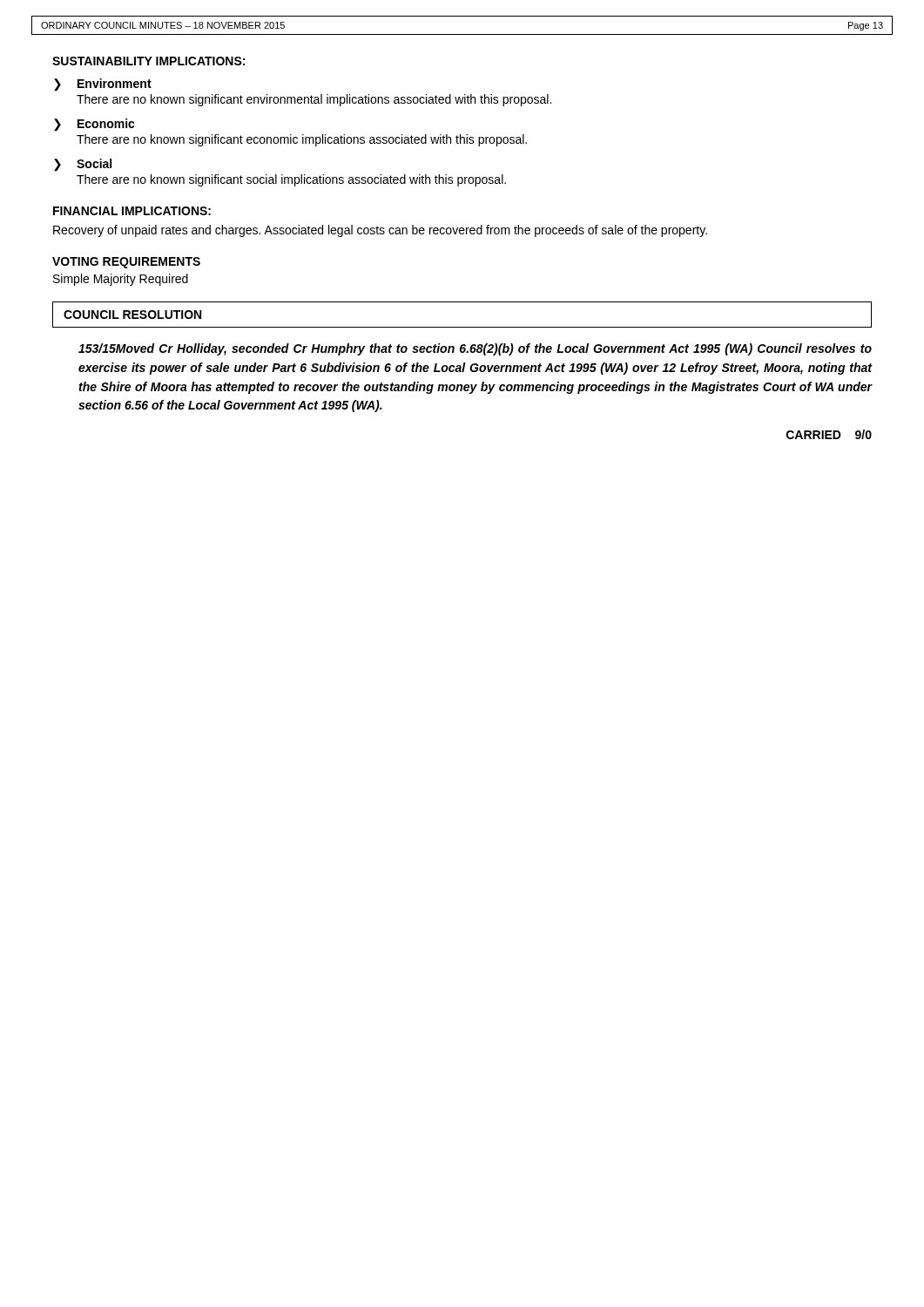Navigate to the element starting "SUSTAINABILITY IMPLICATIONS:"
Viewport: 924px width, 1307px height.
149,61
